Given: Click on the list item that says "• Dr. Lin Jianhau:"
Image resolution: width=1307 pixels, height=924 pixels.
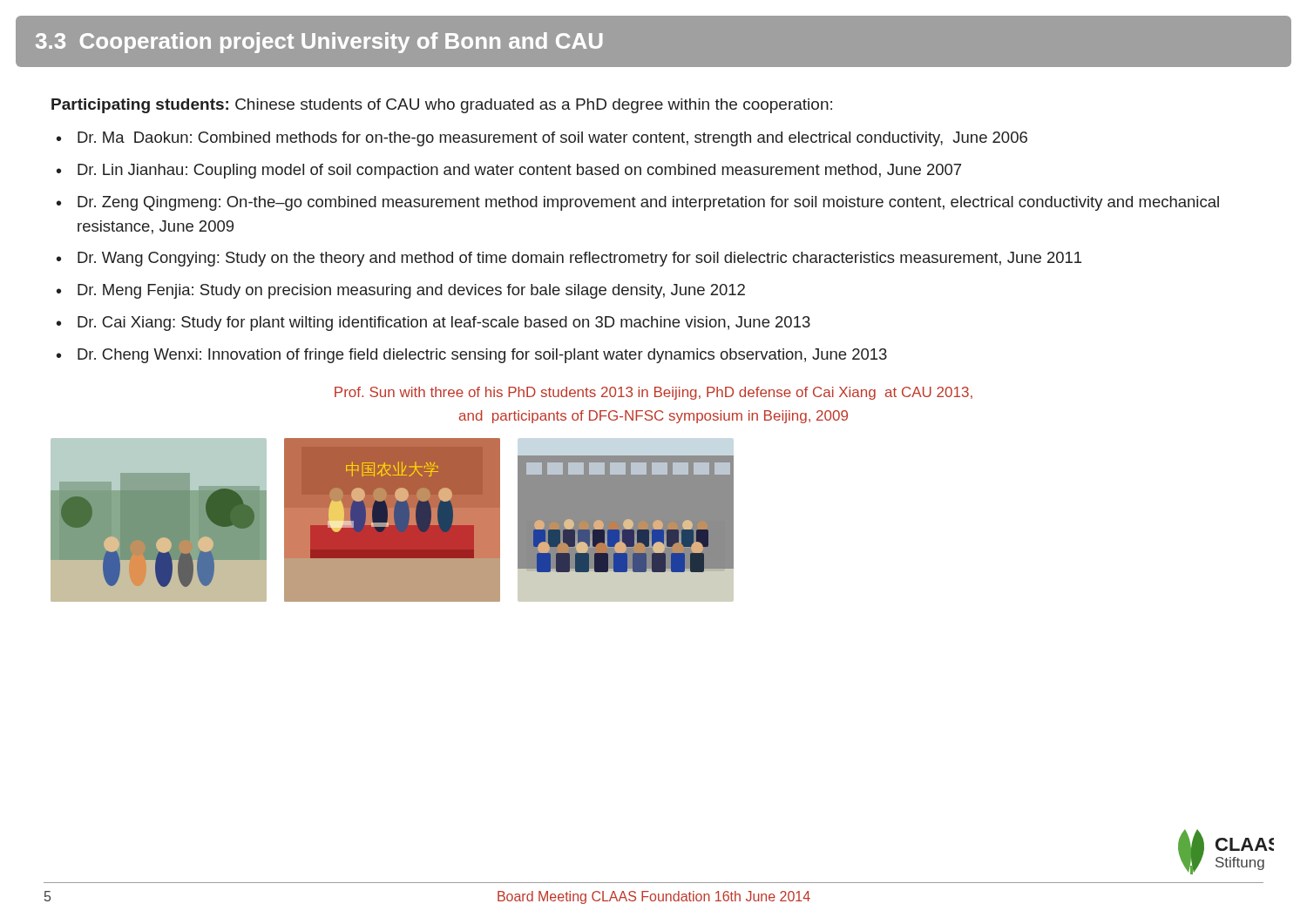Looking at the screenshot, I should point(509,170).
